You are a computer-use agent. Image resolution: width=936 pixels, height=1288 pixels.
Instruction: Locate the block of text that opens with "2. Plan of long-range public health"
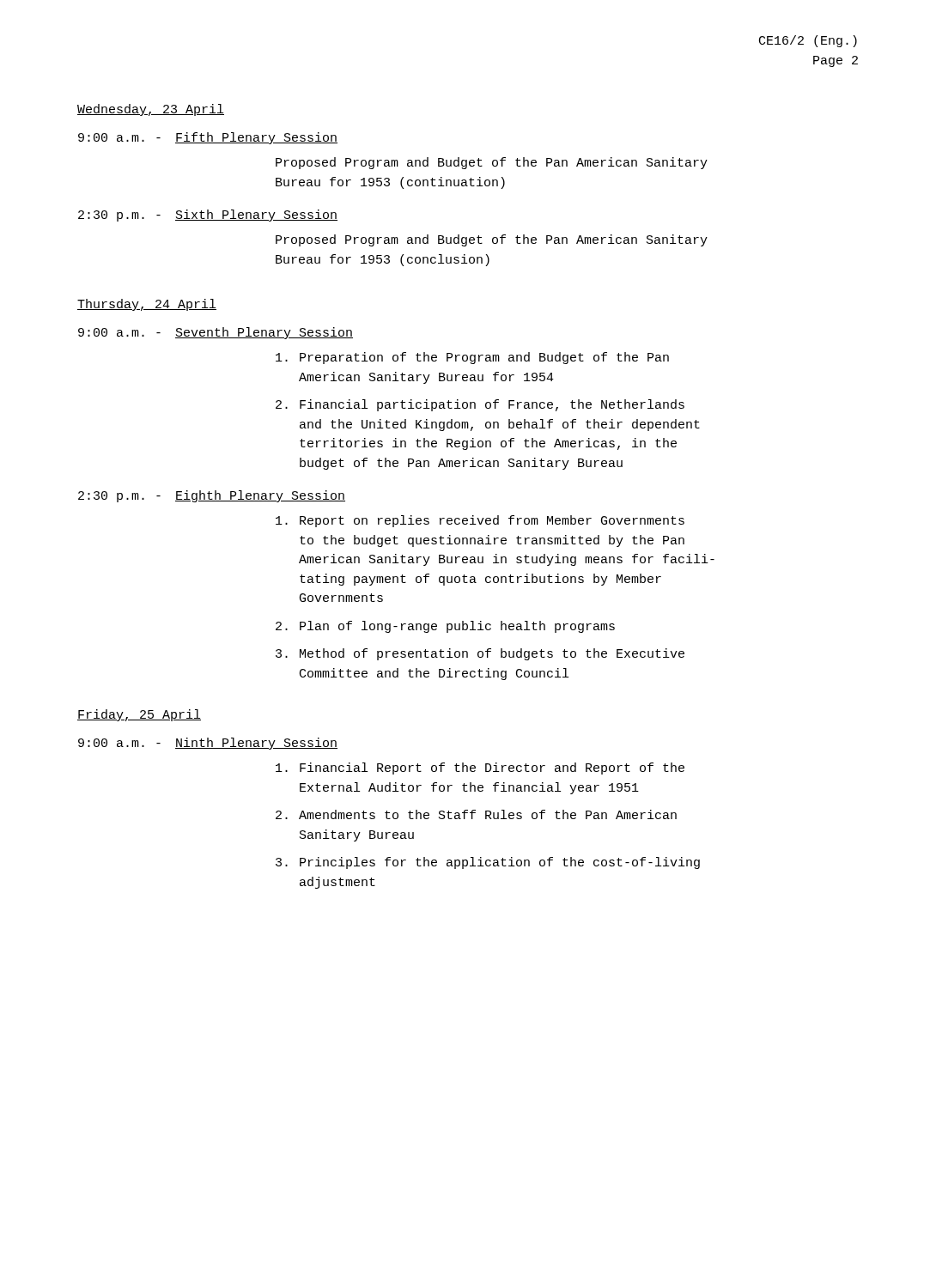567,628
